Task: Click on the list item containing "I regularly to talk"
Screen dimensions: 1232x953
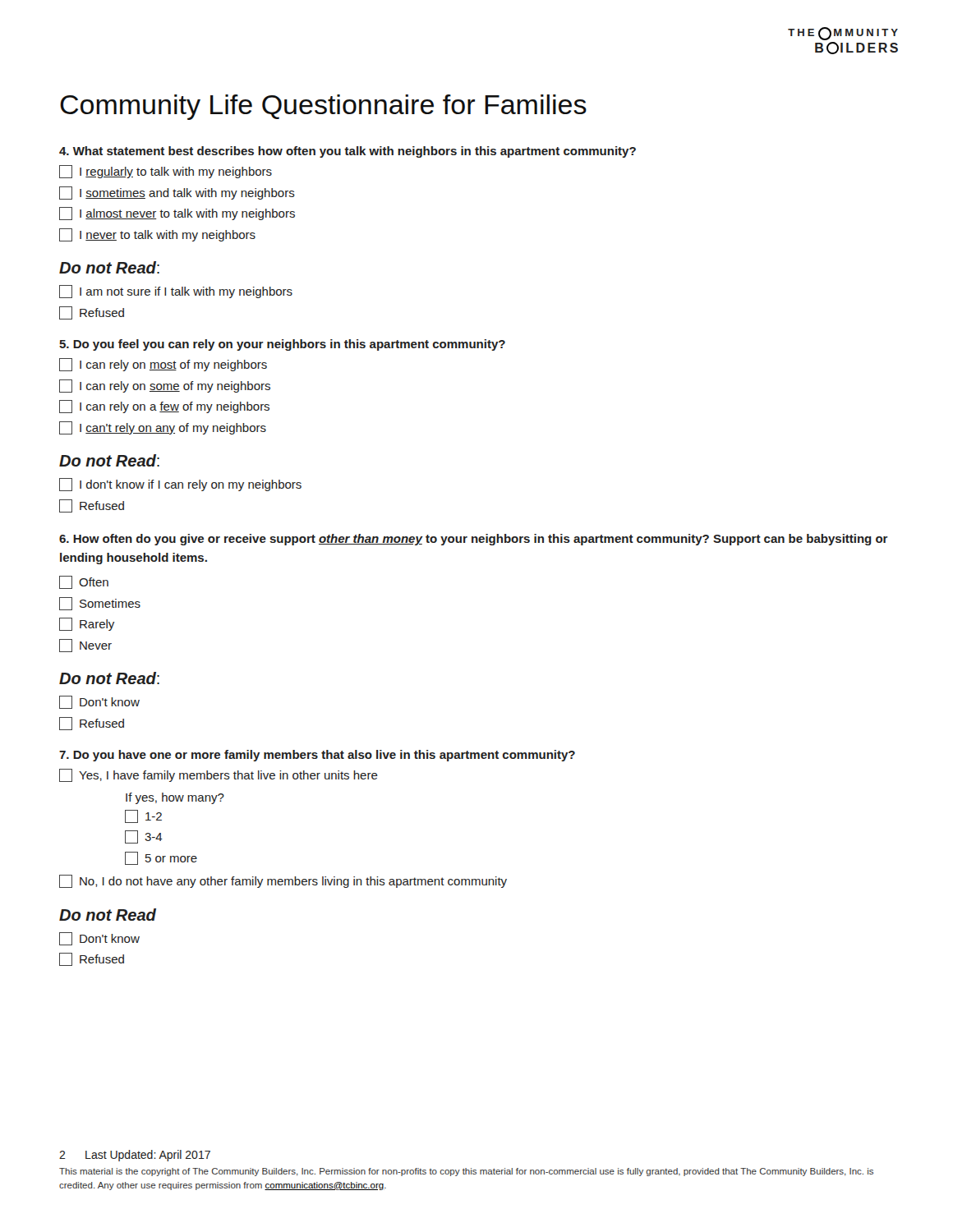Action: click(x=166, y=172)
